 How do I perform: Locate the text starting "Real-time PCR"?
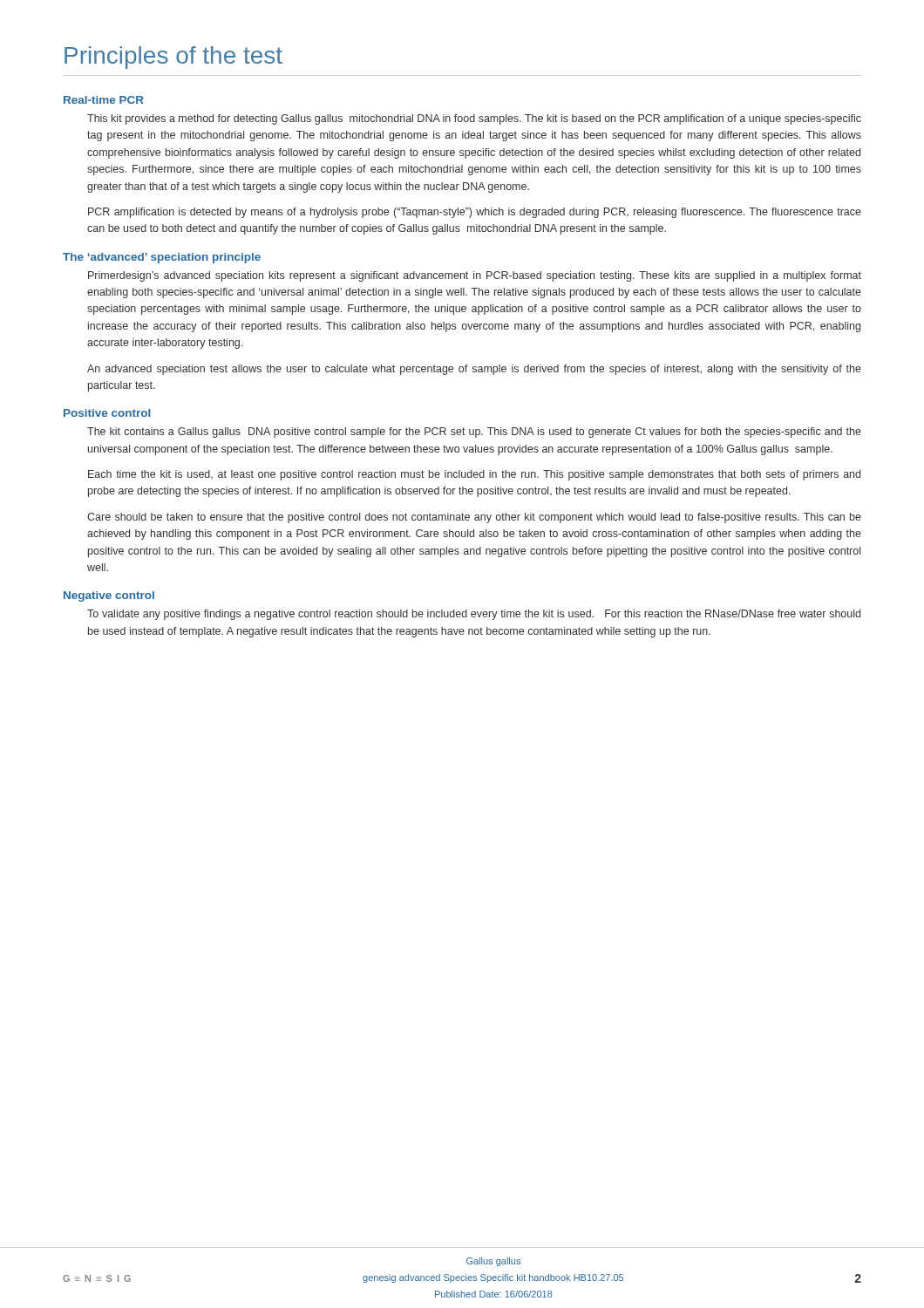[x=103, y=100]
